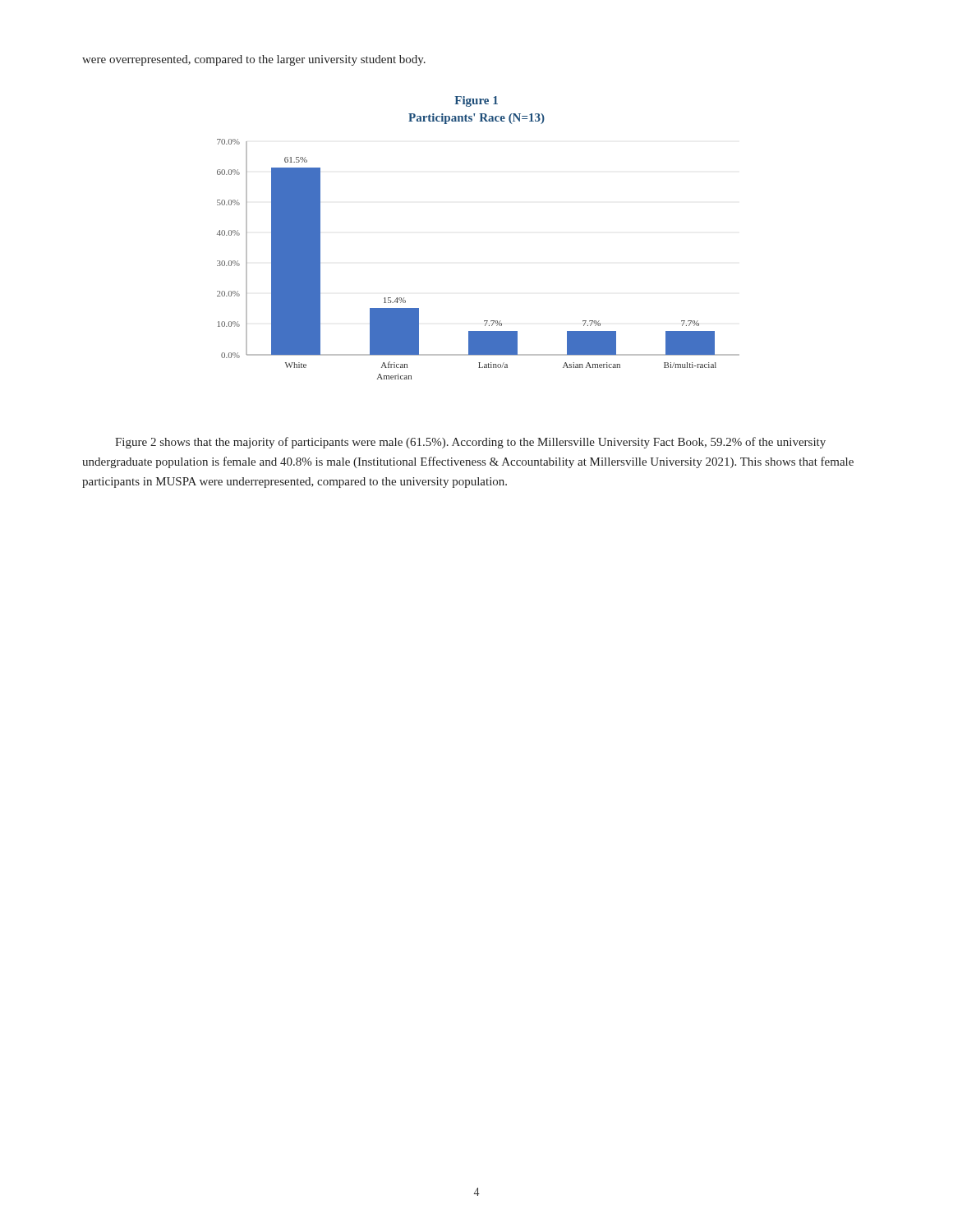Locate the text starting "were overrepresented, compared to"
The image size is (953, 1232).
254,59
